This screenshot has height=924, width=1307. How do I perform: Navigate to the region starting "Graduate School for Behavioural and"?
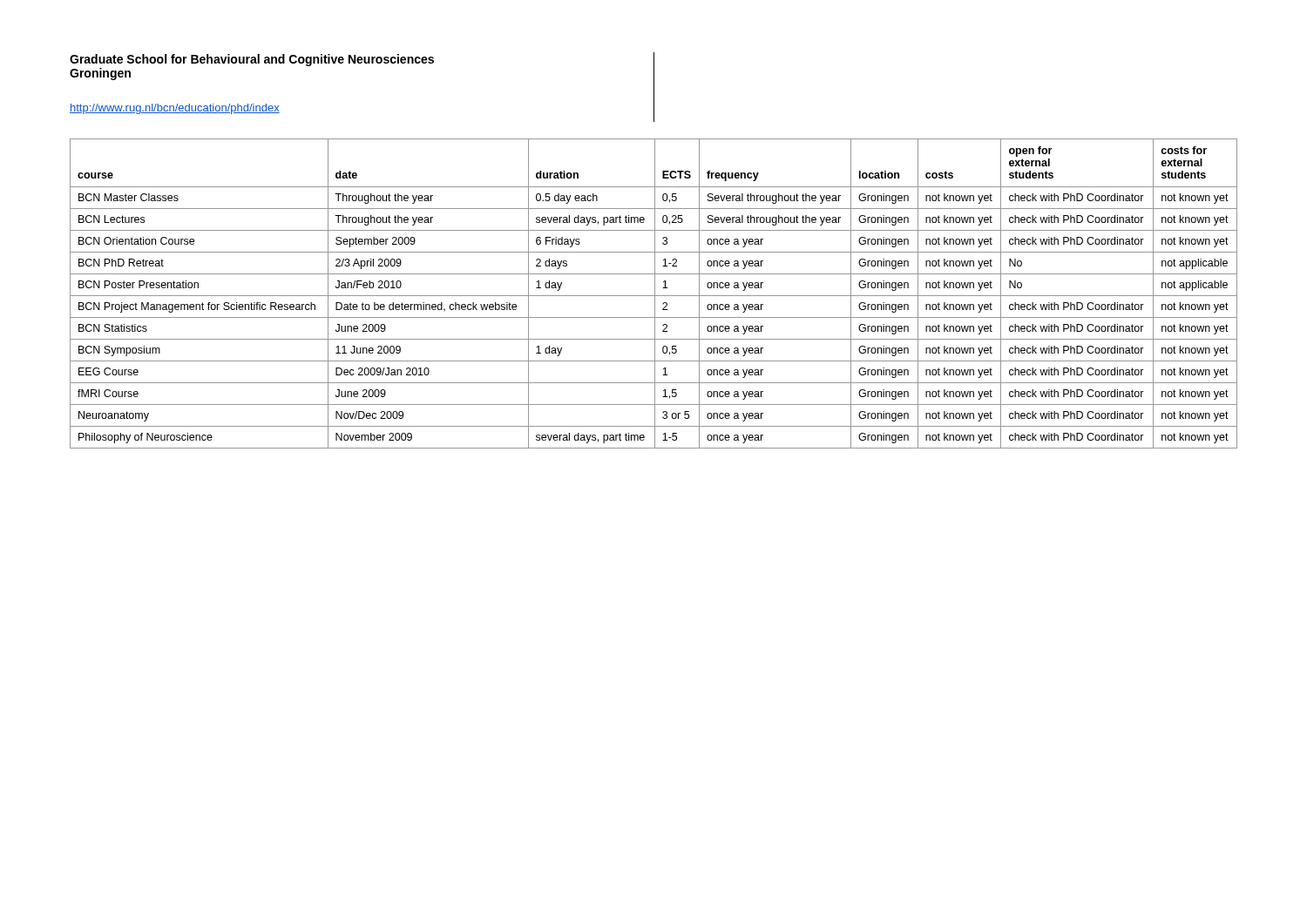654,66
